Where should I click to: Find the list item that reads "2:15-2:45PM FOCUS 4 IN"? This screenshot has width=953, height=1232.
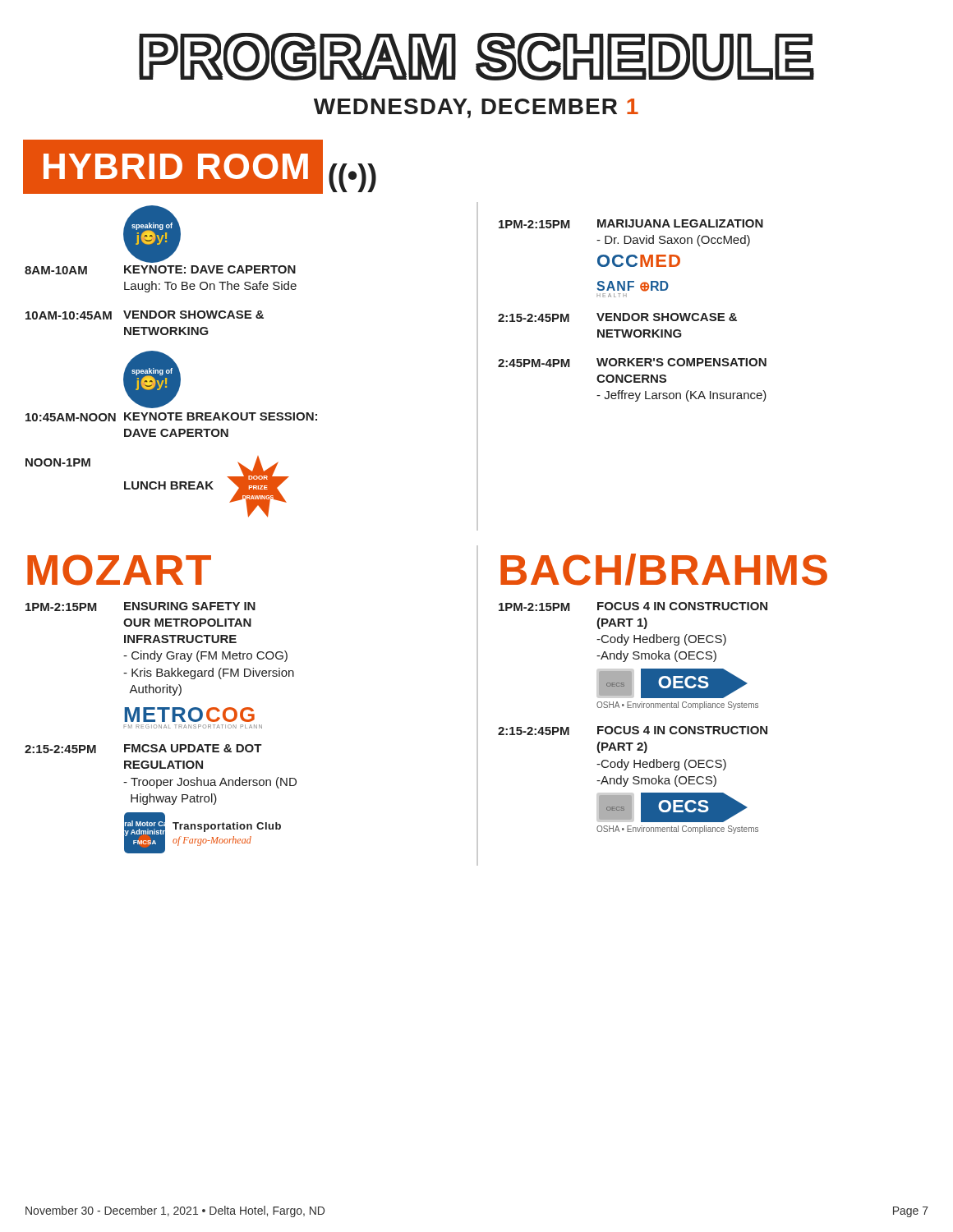click(x=633, y=778)
